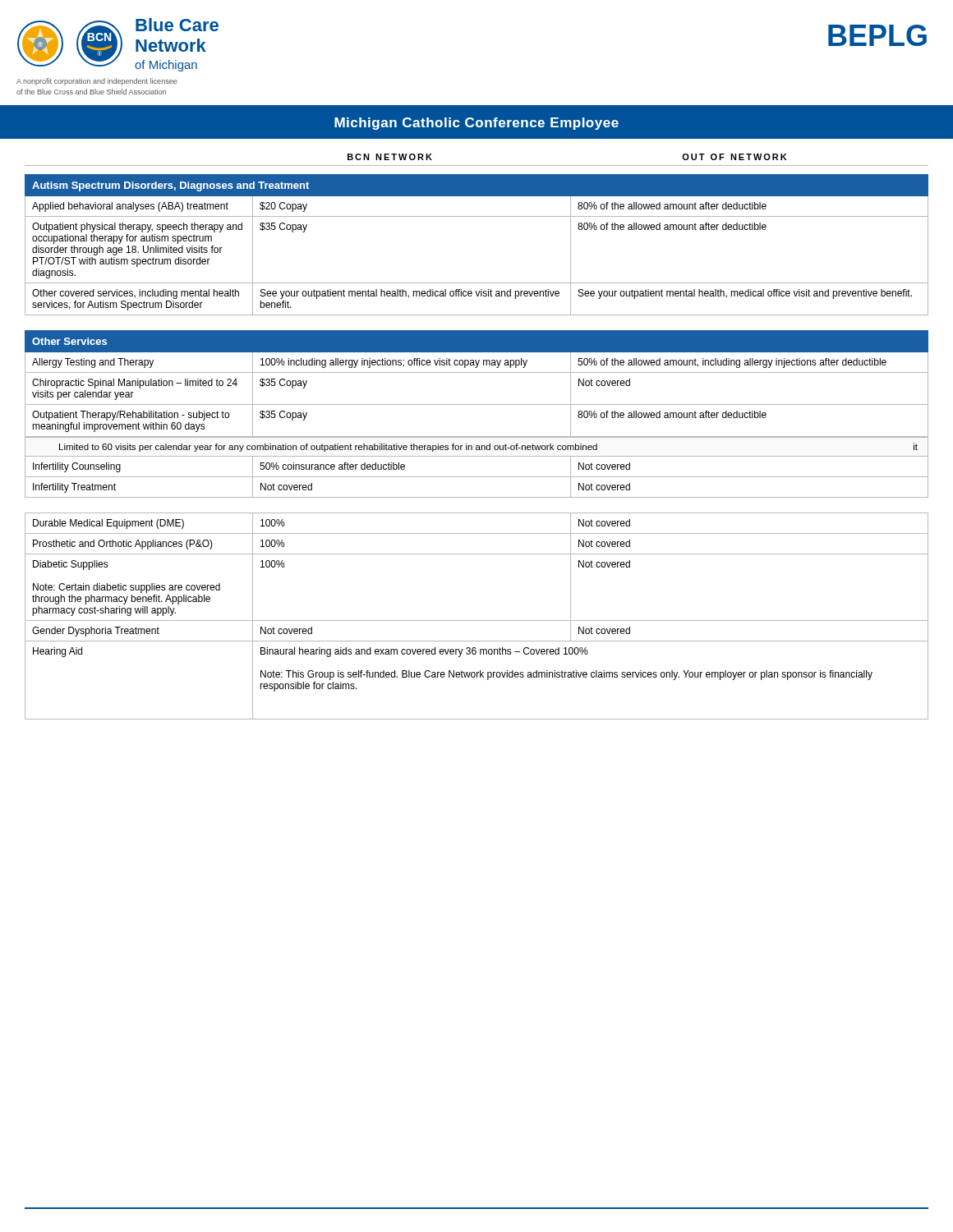Click on the table containing "Outpatient Therapy/Rehabilitation - subject to"
The width and height of the screenshot is (953, 1232).
pos(476,414)
